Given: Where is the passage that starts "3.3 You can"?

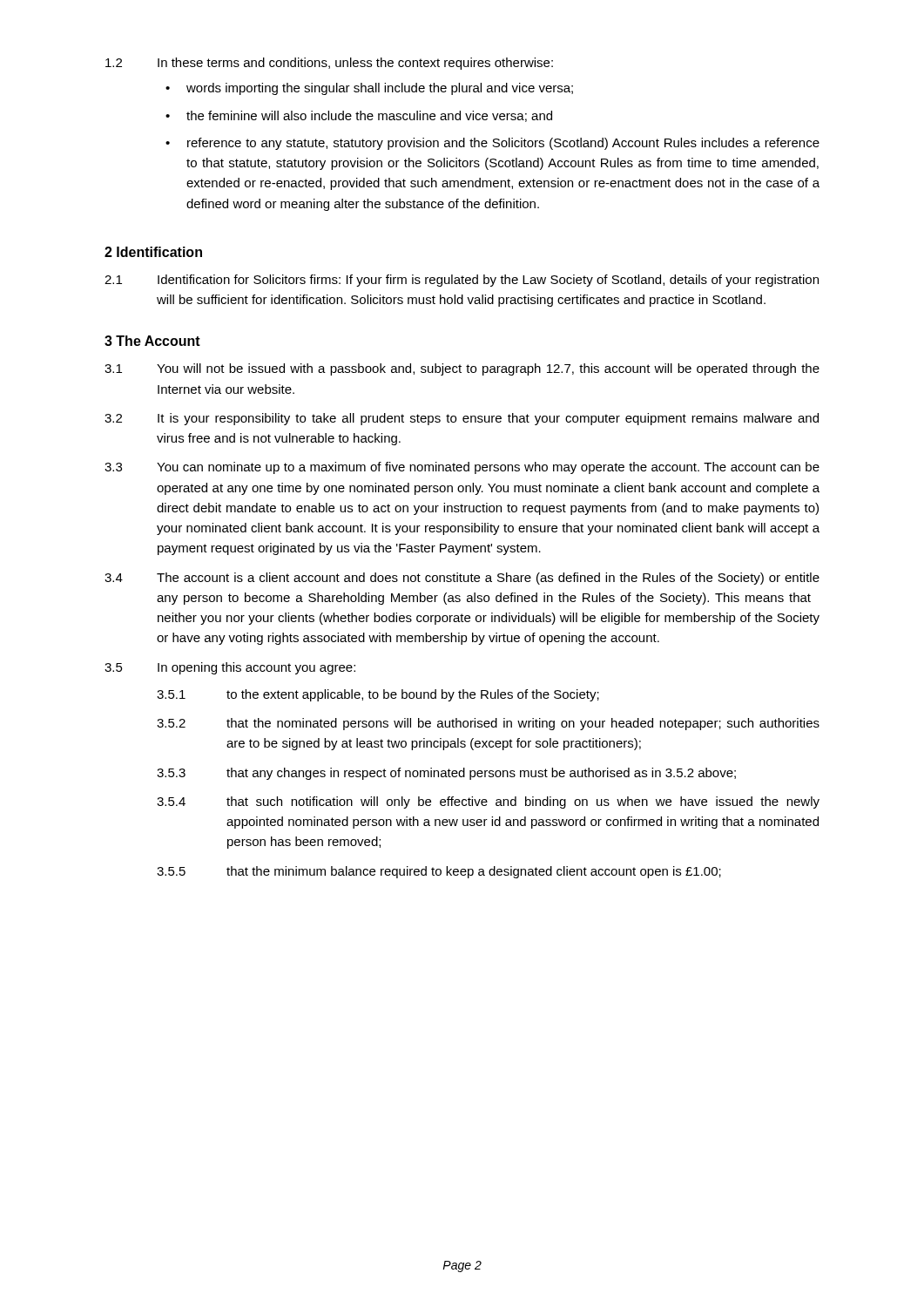Looking at the screenshot, I should point(462,507).
